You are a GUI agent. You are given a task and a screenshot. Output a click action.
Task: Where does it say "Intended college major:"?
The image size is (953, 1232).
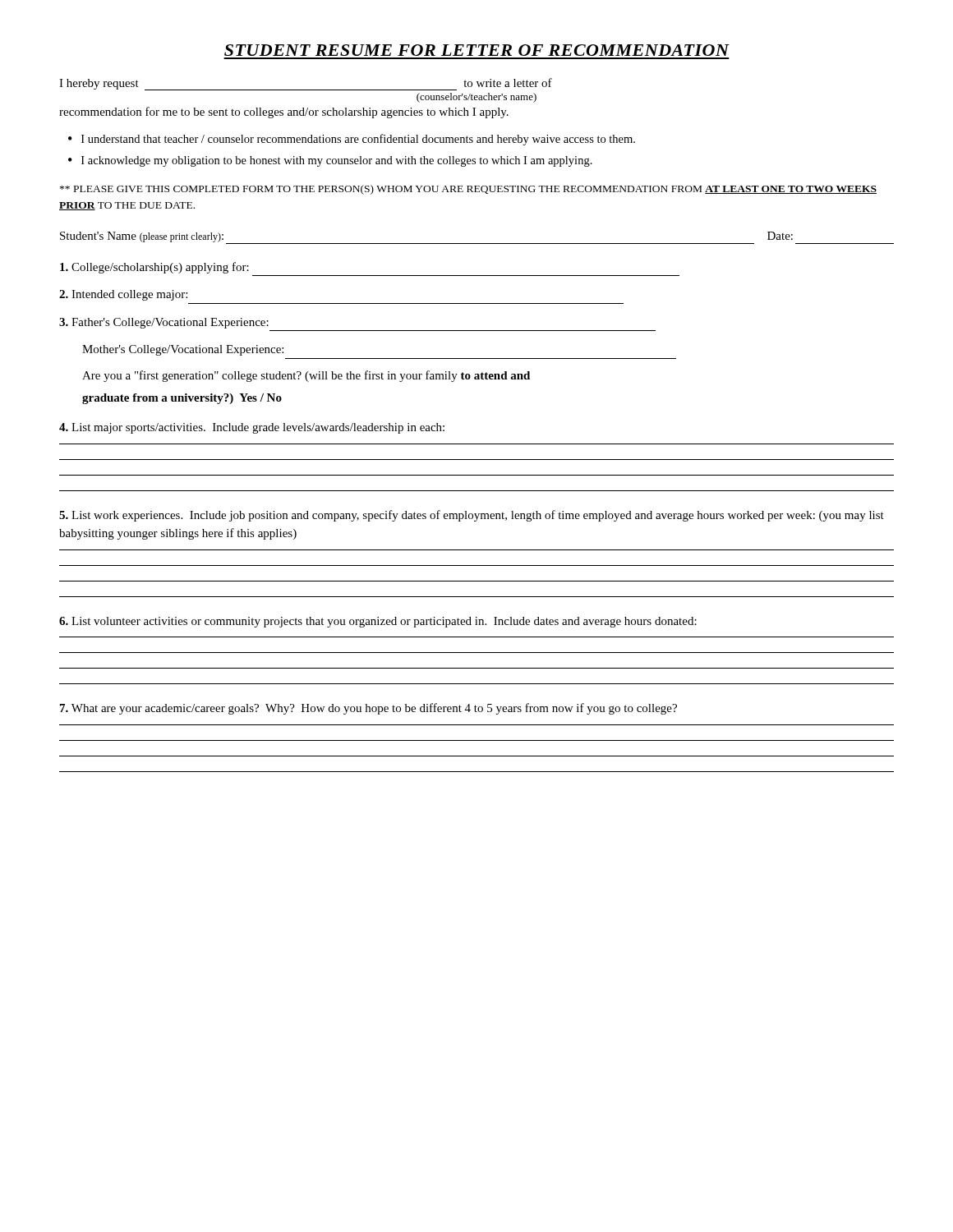coord(342,294)
